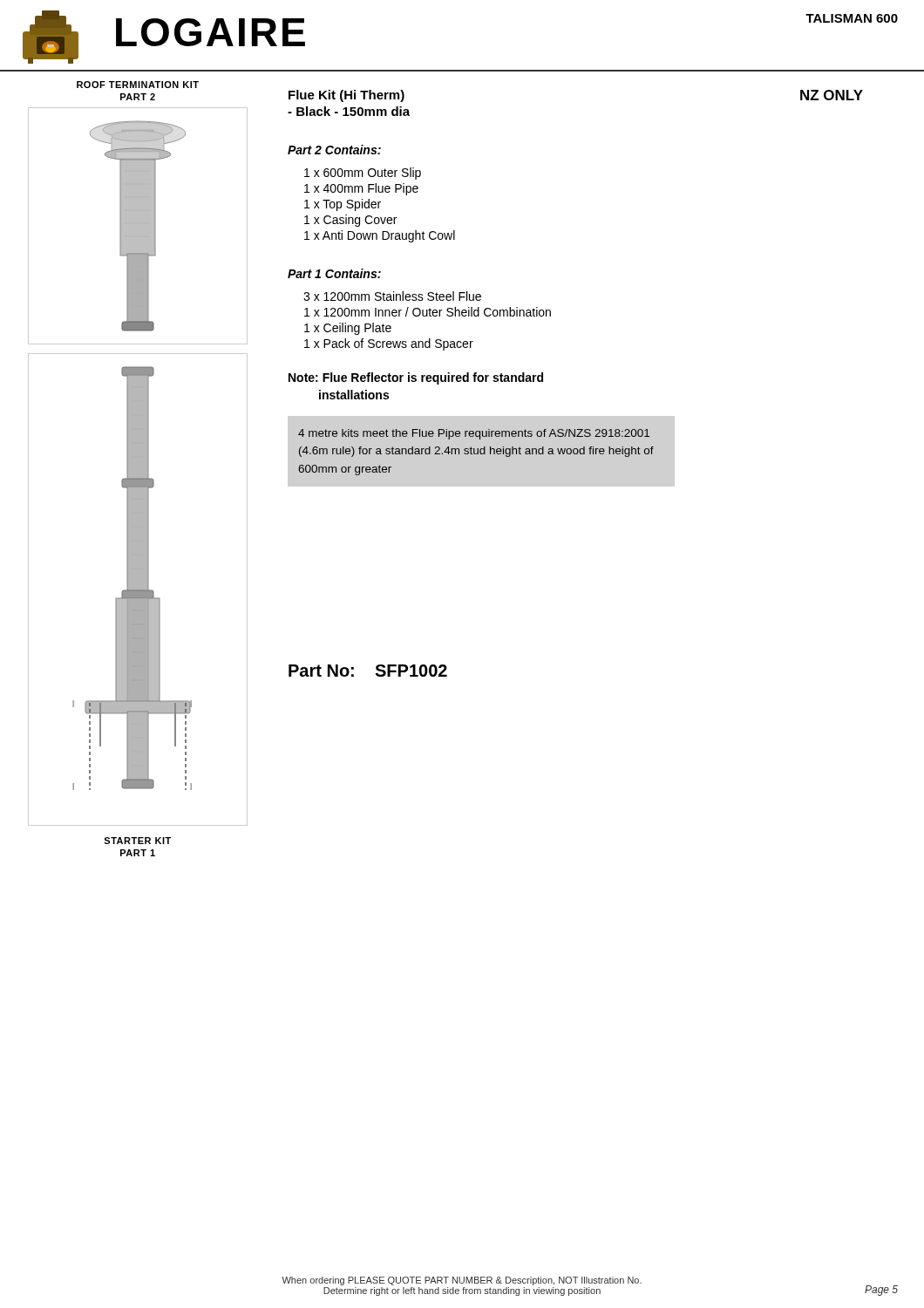Locate the section header that reads "Part 2 Contains:"
This screenshot has height=1308, width=924.
click(334, 150)
